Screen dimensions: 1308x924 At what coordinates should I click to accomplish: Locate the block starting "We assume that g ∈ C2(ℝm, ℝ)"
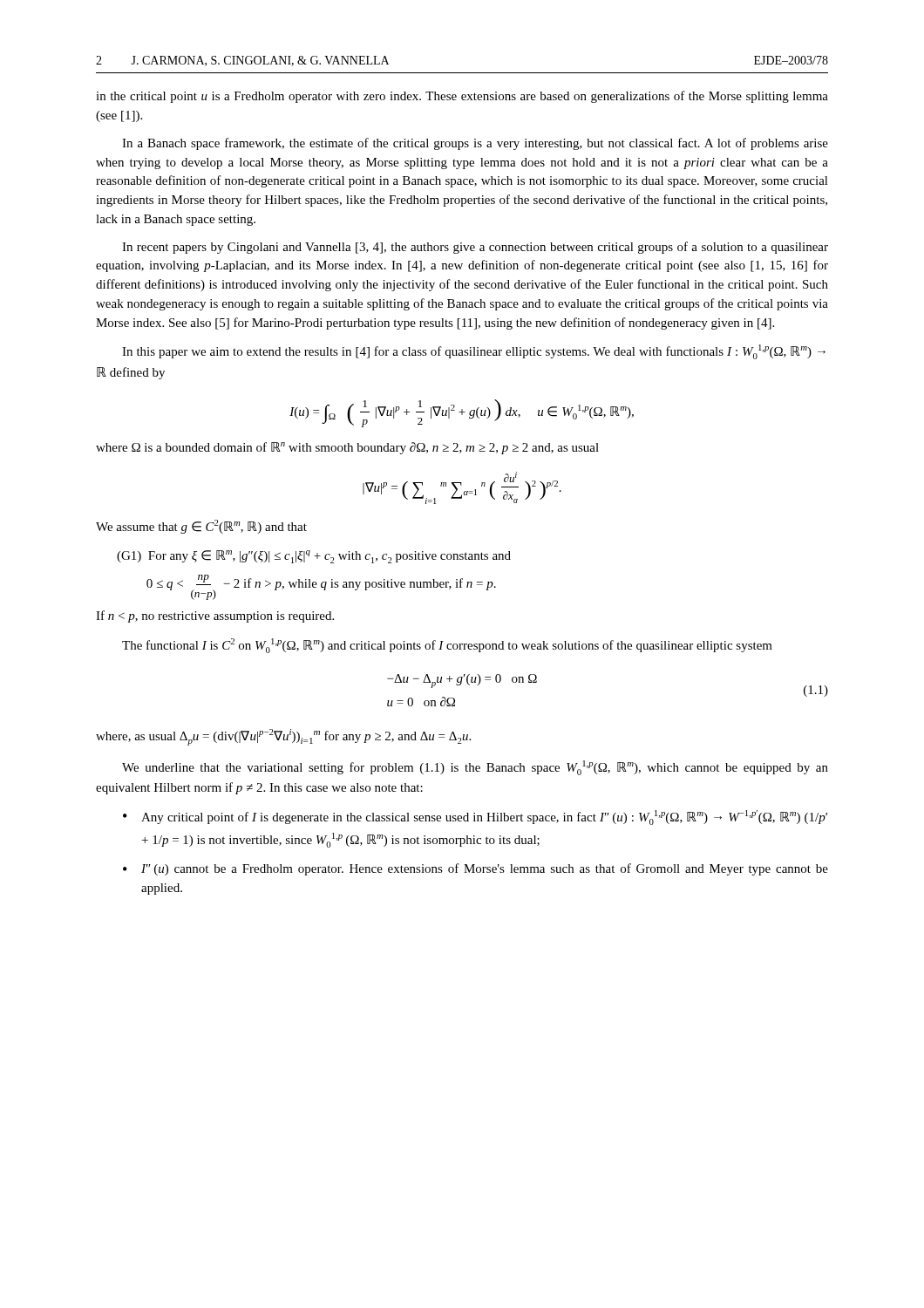[x=201, y=527]
